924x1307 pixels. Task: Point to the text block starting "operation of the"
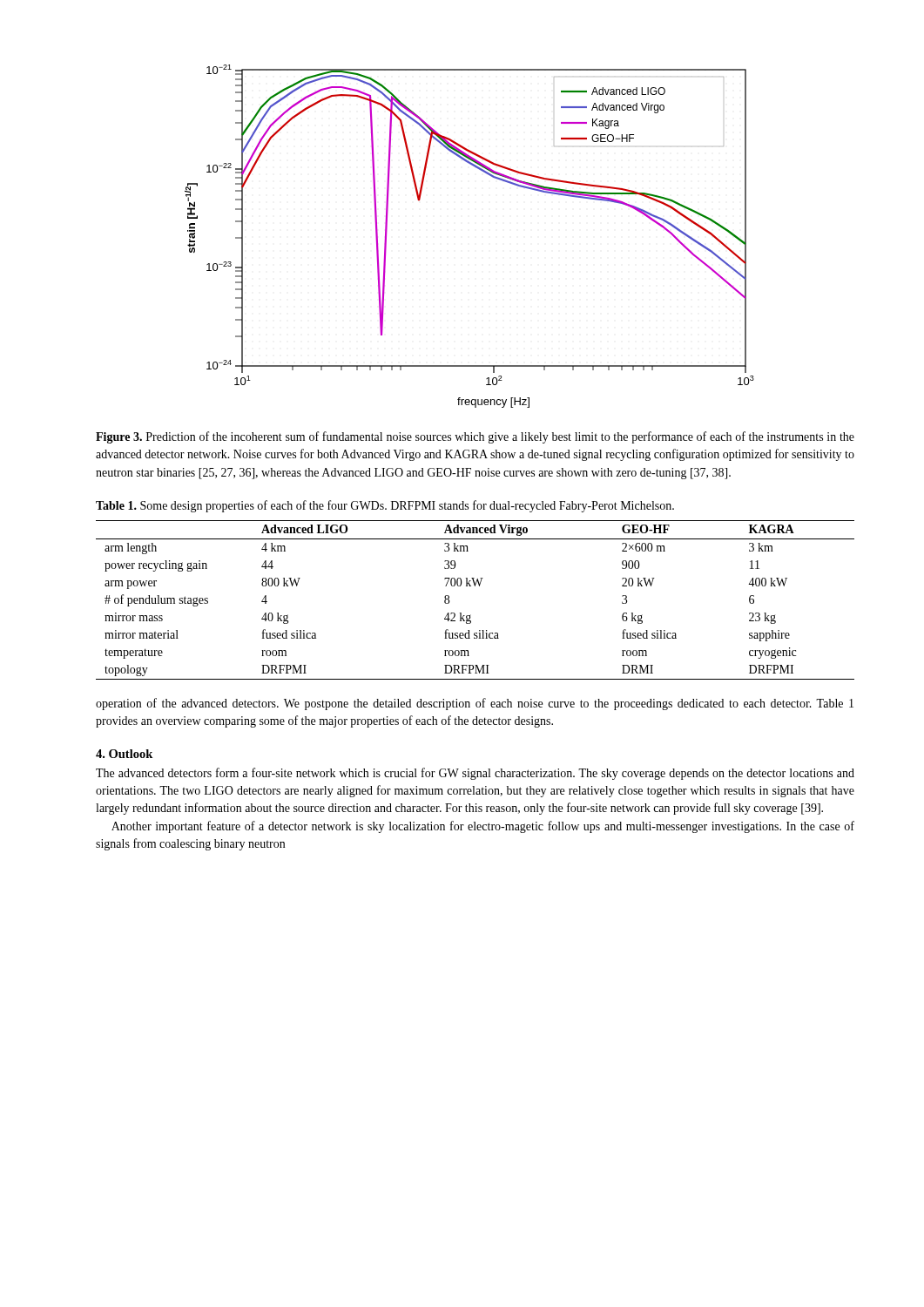point(475,713)
